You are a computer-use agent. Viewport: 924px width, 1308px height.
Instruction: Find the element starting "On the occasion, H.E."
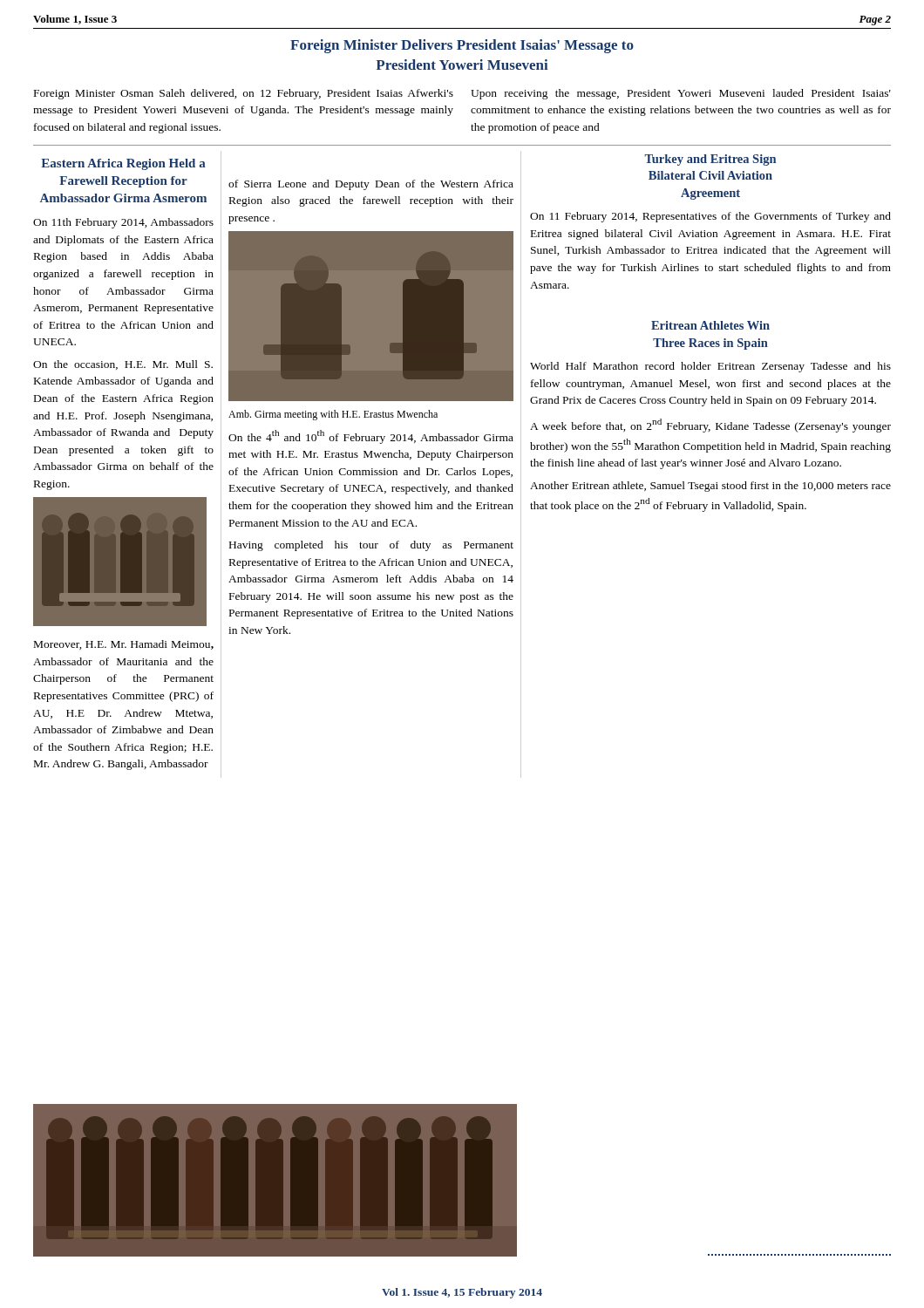[123, 424]
